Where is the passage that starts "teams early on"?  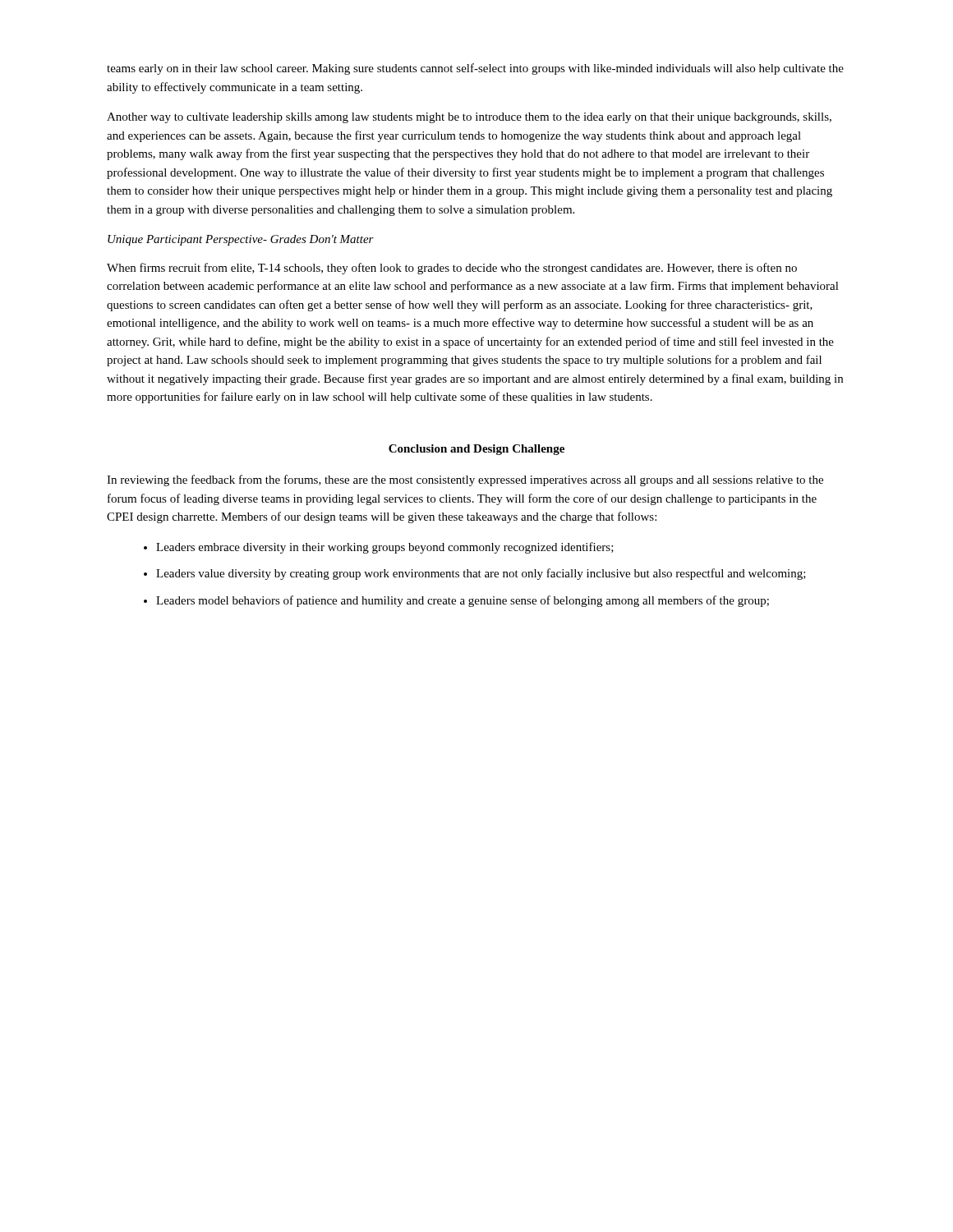click(476, 78)
